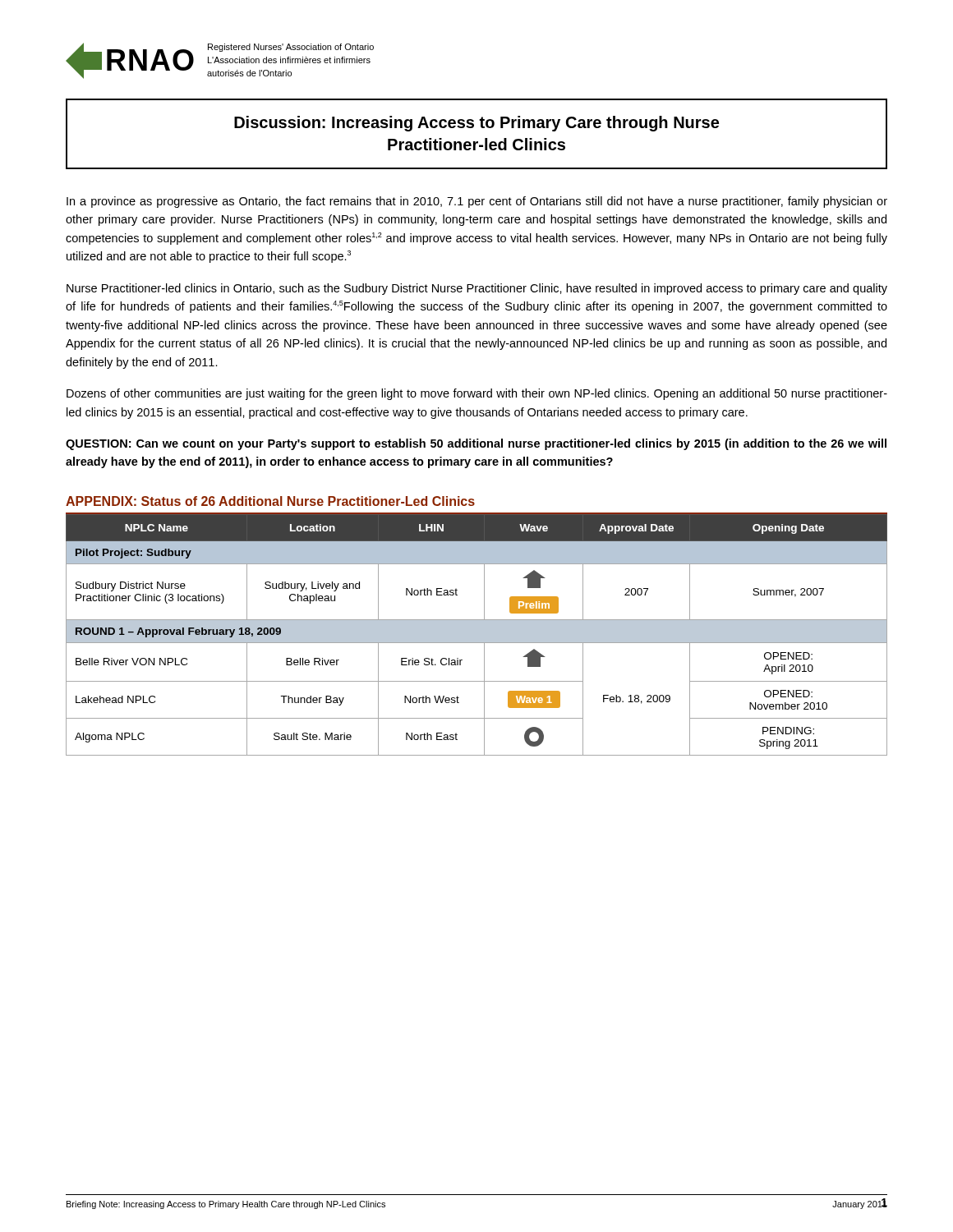Click the section header that begins "APPENDIX: Status of 26 Additional Nurse"
953x1232 pixels.
click(270, 501)
